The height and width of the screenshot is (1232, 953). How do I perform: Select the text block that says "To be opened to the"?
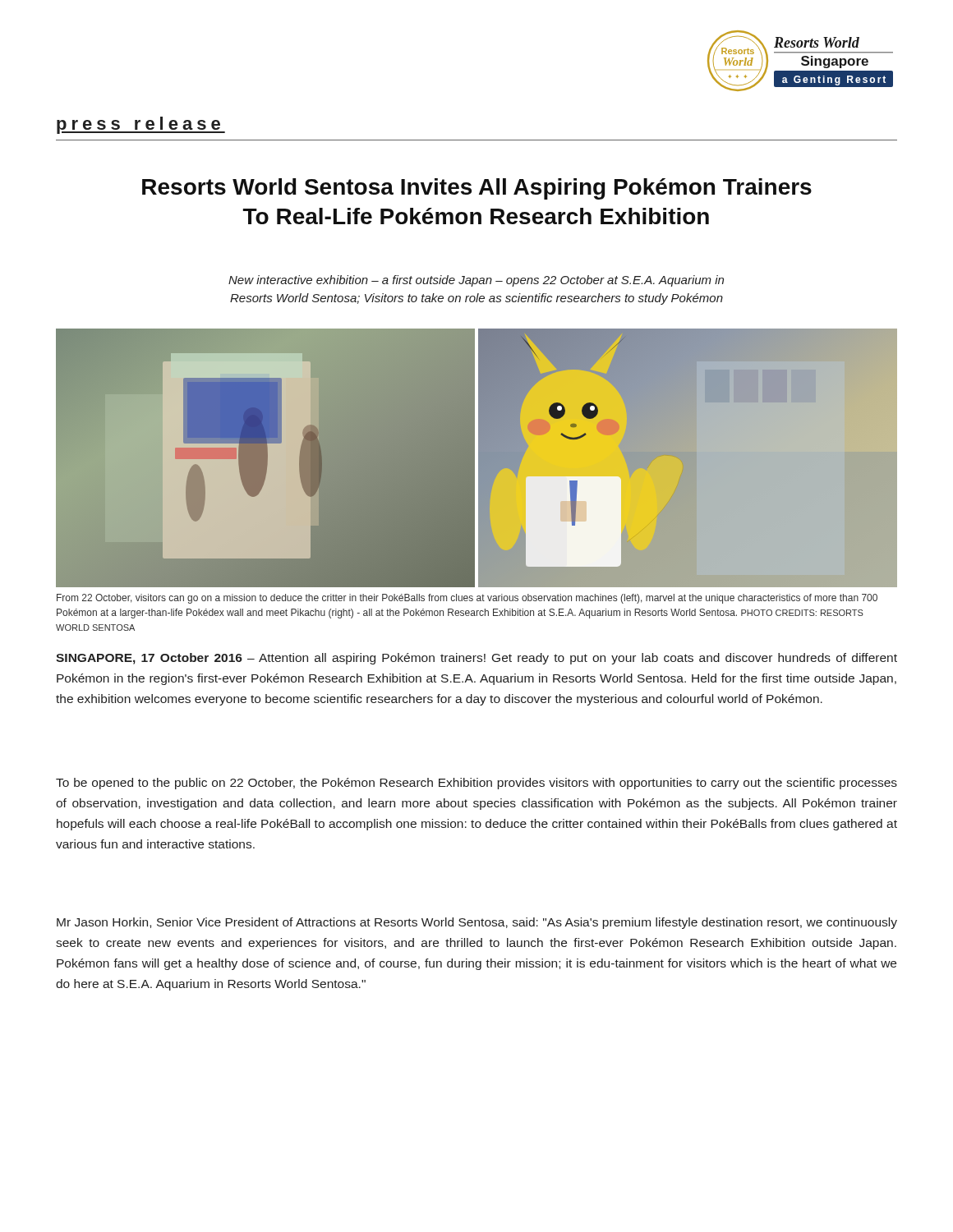[476, 813]
